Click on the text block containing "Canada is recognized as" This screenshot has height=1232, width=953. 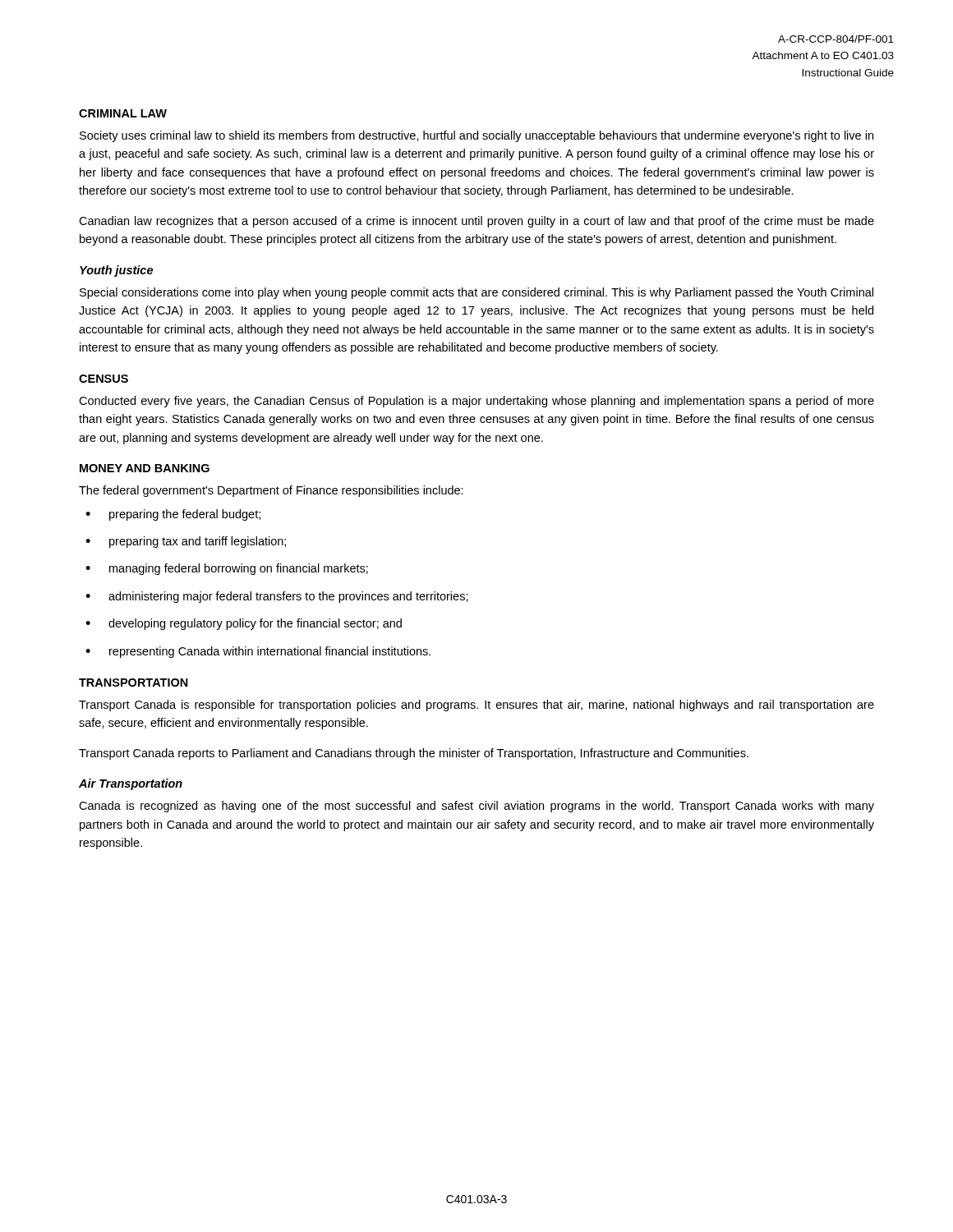pyautogui.click(x=476, y=824)
